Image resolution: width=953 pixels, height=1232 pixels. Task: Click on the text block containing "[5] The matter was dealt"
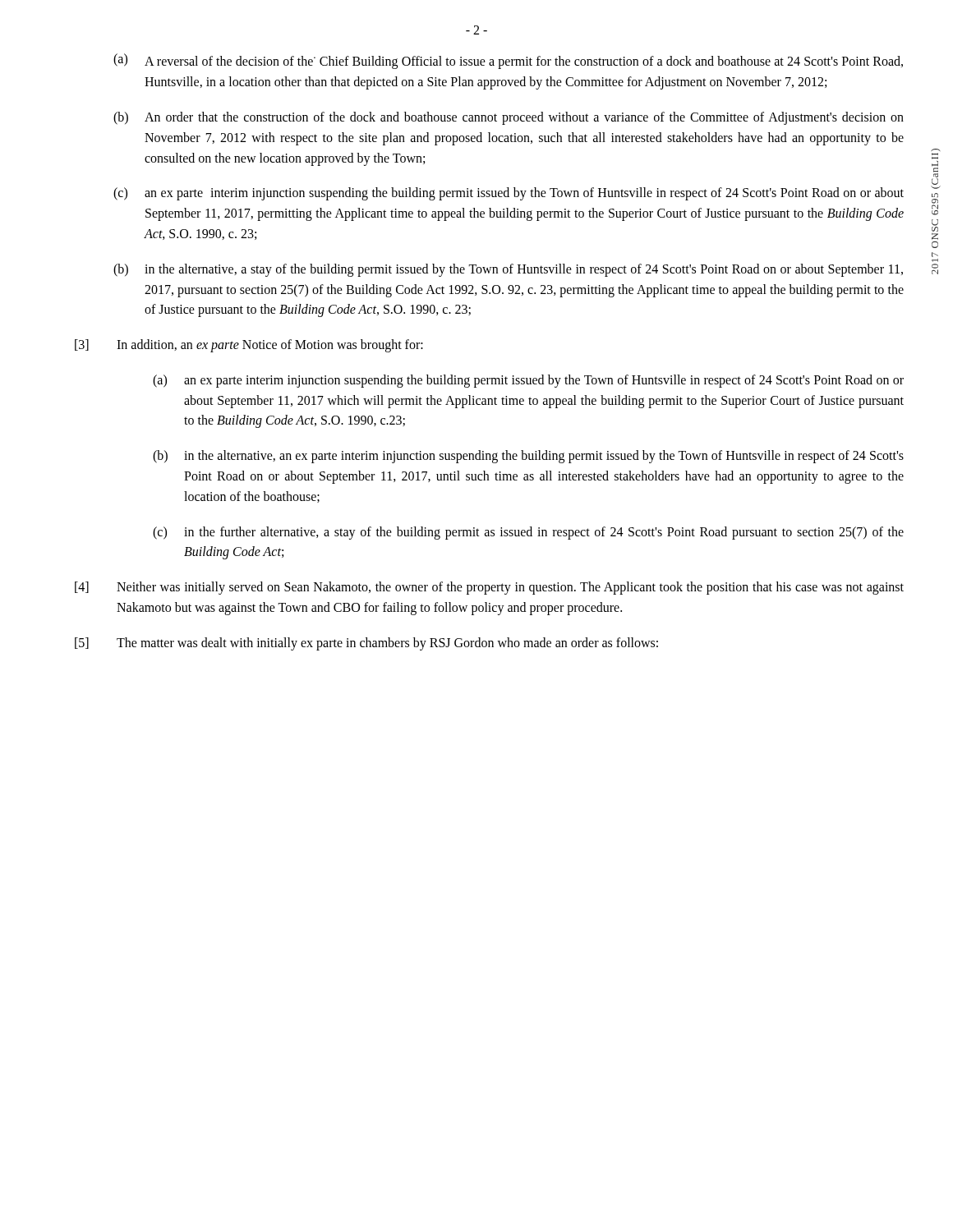click(x=489, y=643)
